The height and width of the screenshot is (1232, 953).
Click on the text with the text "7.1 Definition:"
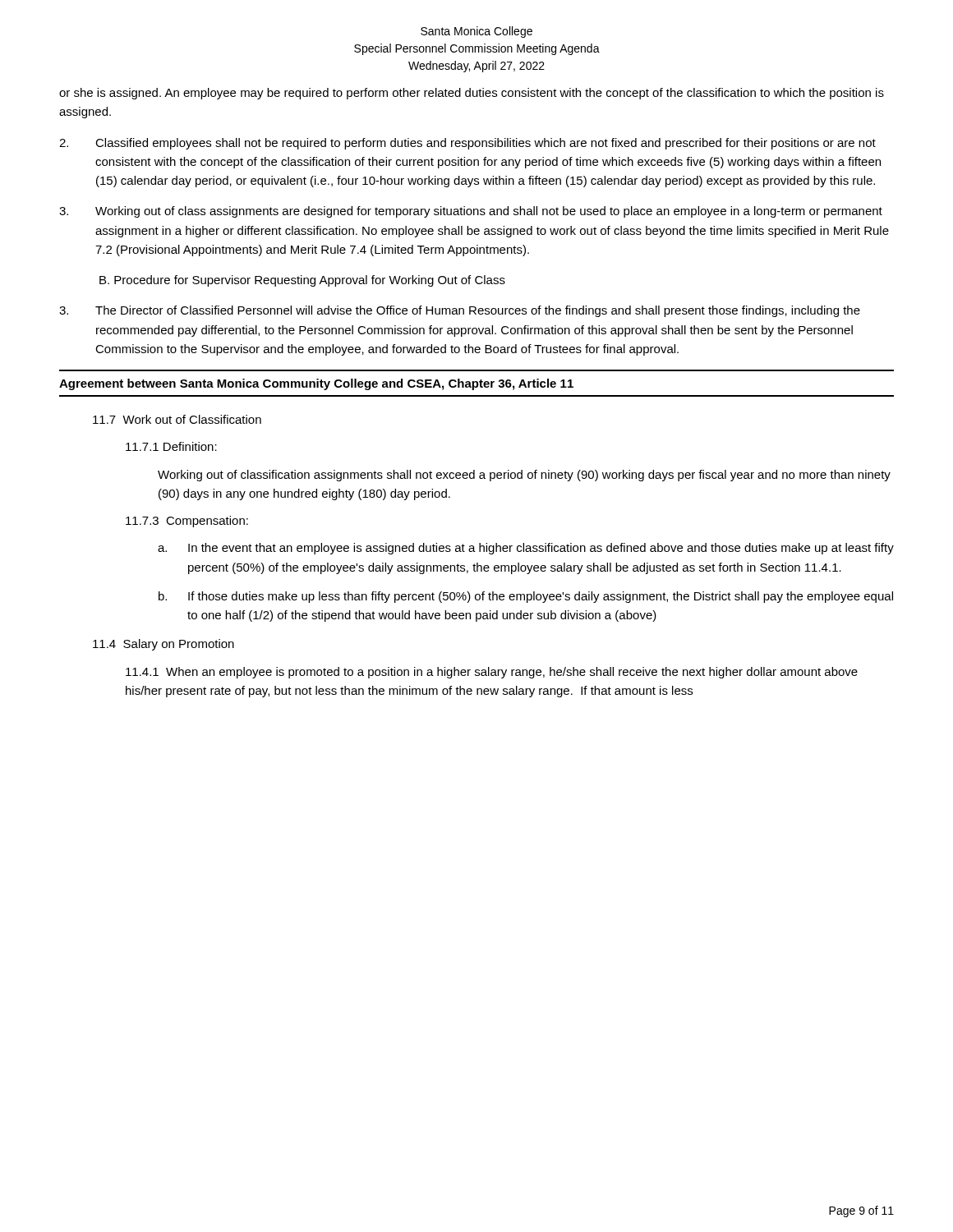tap(171, 447)
